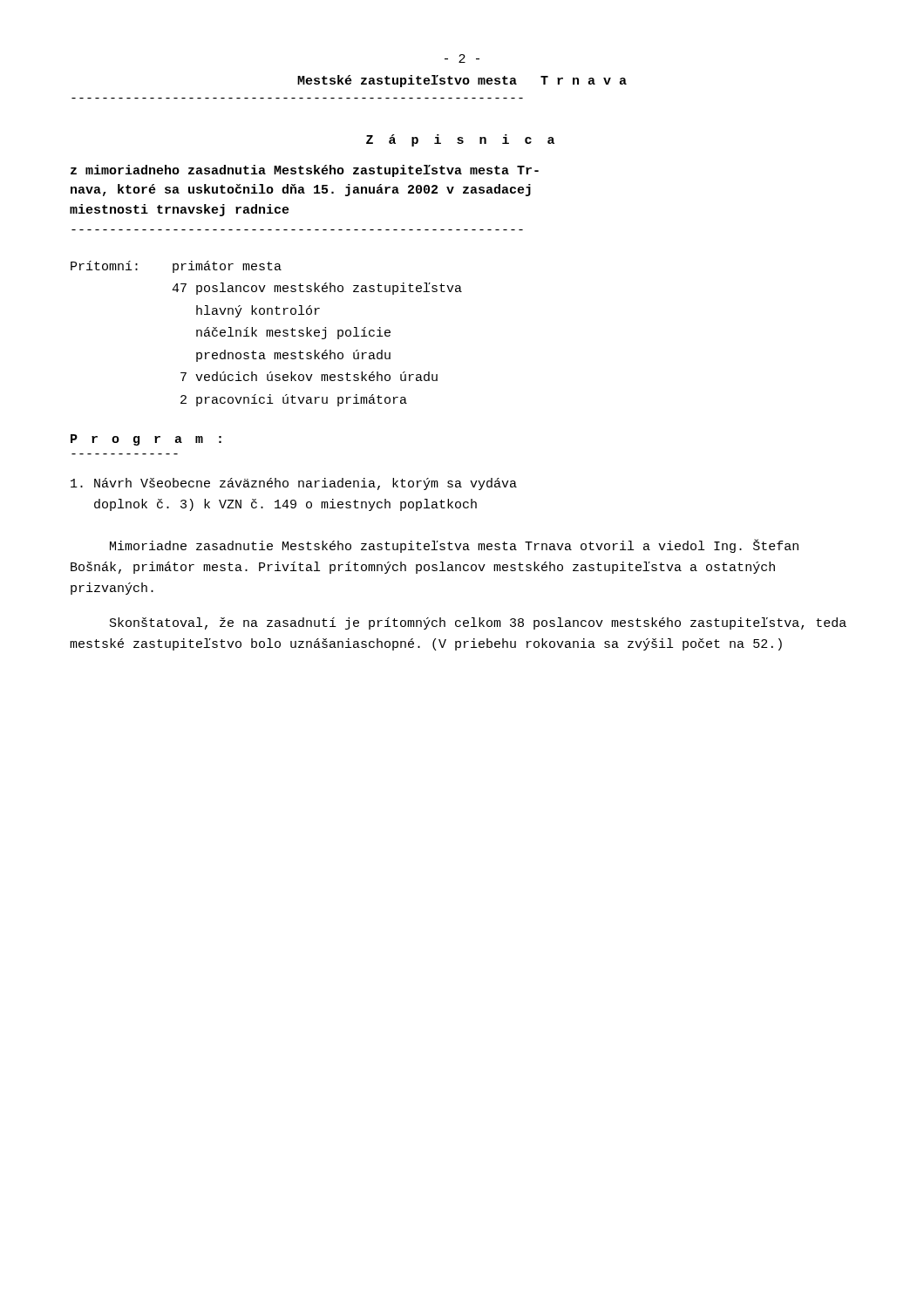924x1308 pixels.
Task: Click the passage that begins "Prítomní: primátor mesta 47 poslancov mestského zastupiteľstva"
Action: tap(266, 334)
